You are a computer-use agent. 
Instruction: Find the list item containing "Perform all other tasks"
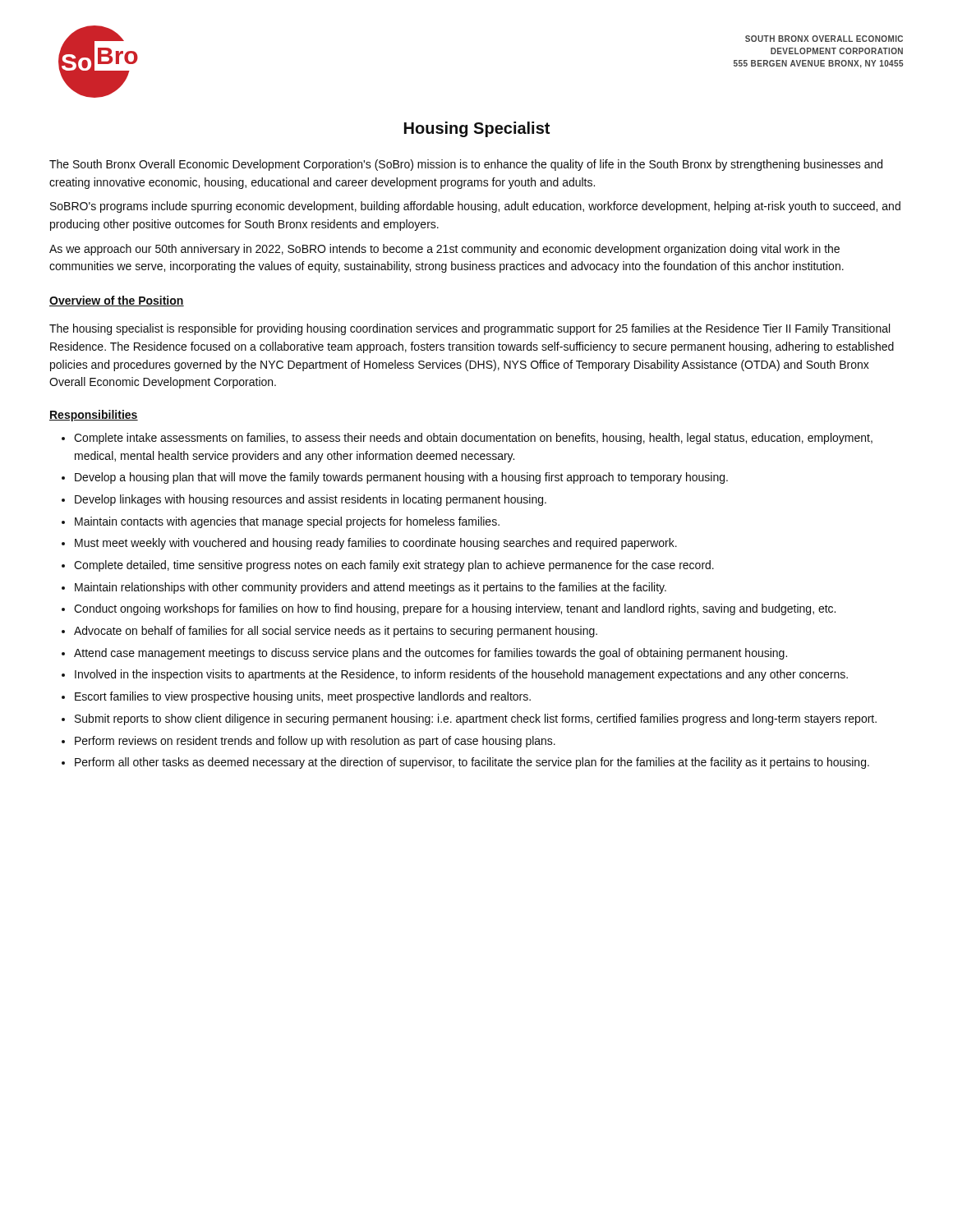click(472, 762)
